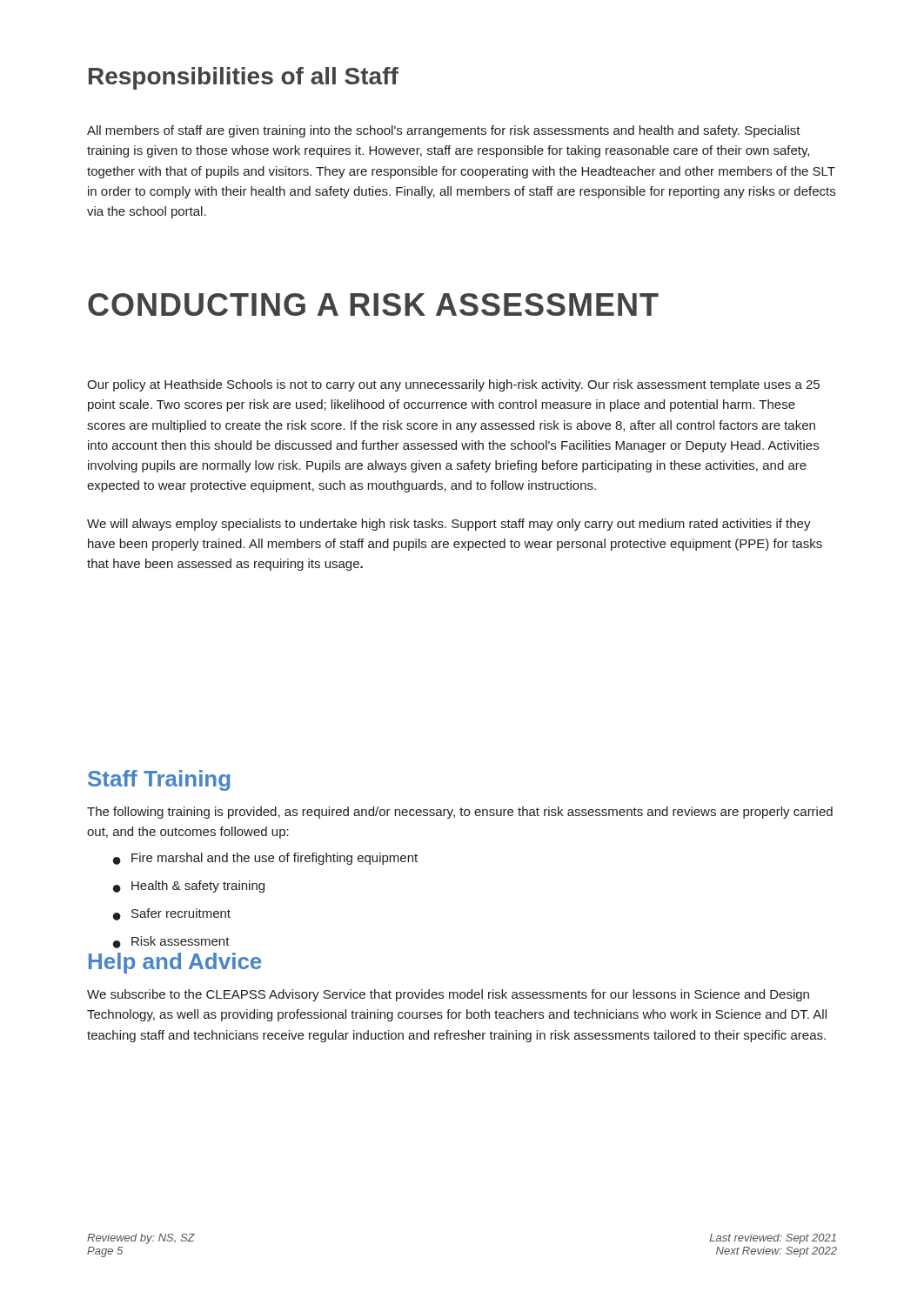Locate the element starting "Help and Advice"
The height and width of the screenshot is (1305, 924).
pyautogui.click(x=175, y=961)
